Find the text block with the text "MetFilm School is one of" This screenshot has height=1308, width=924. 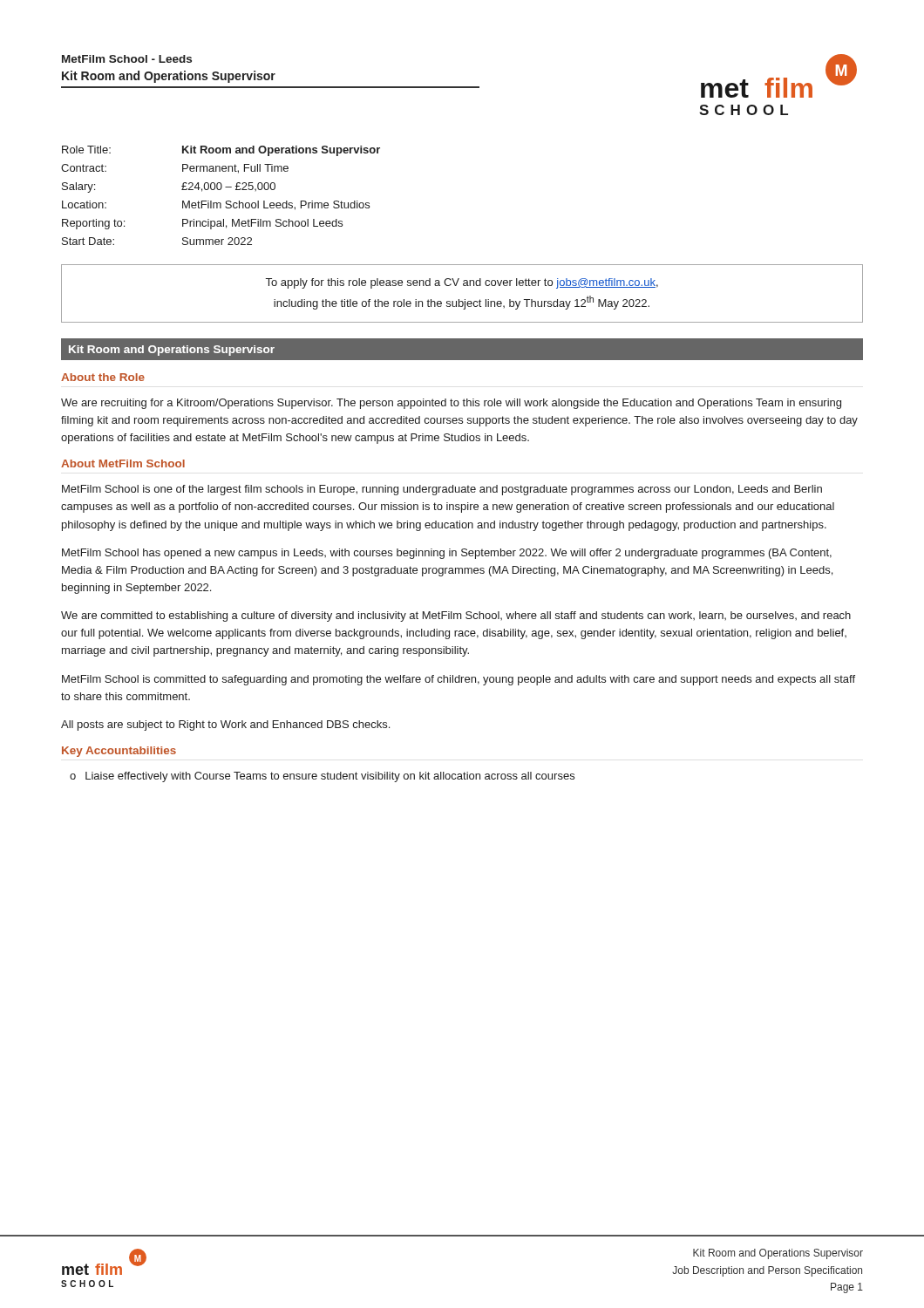[x=448, y=507]
